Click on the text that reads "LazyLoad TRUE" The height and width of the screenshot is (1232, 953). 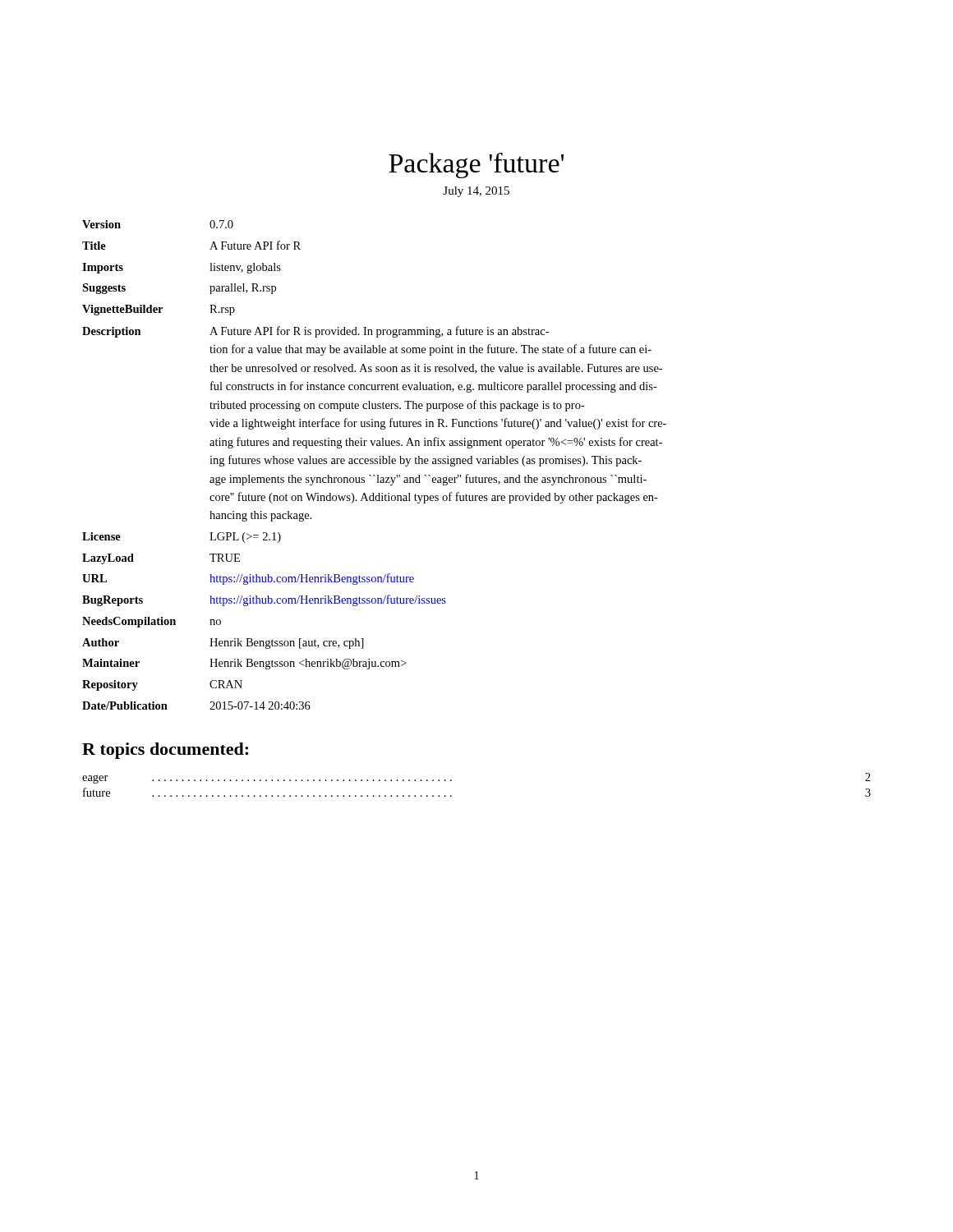click(x=103, y=559)
